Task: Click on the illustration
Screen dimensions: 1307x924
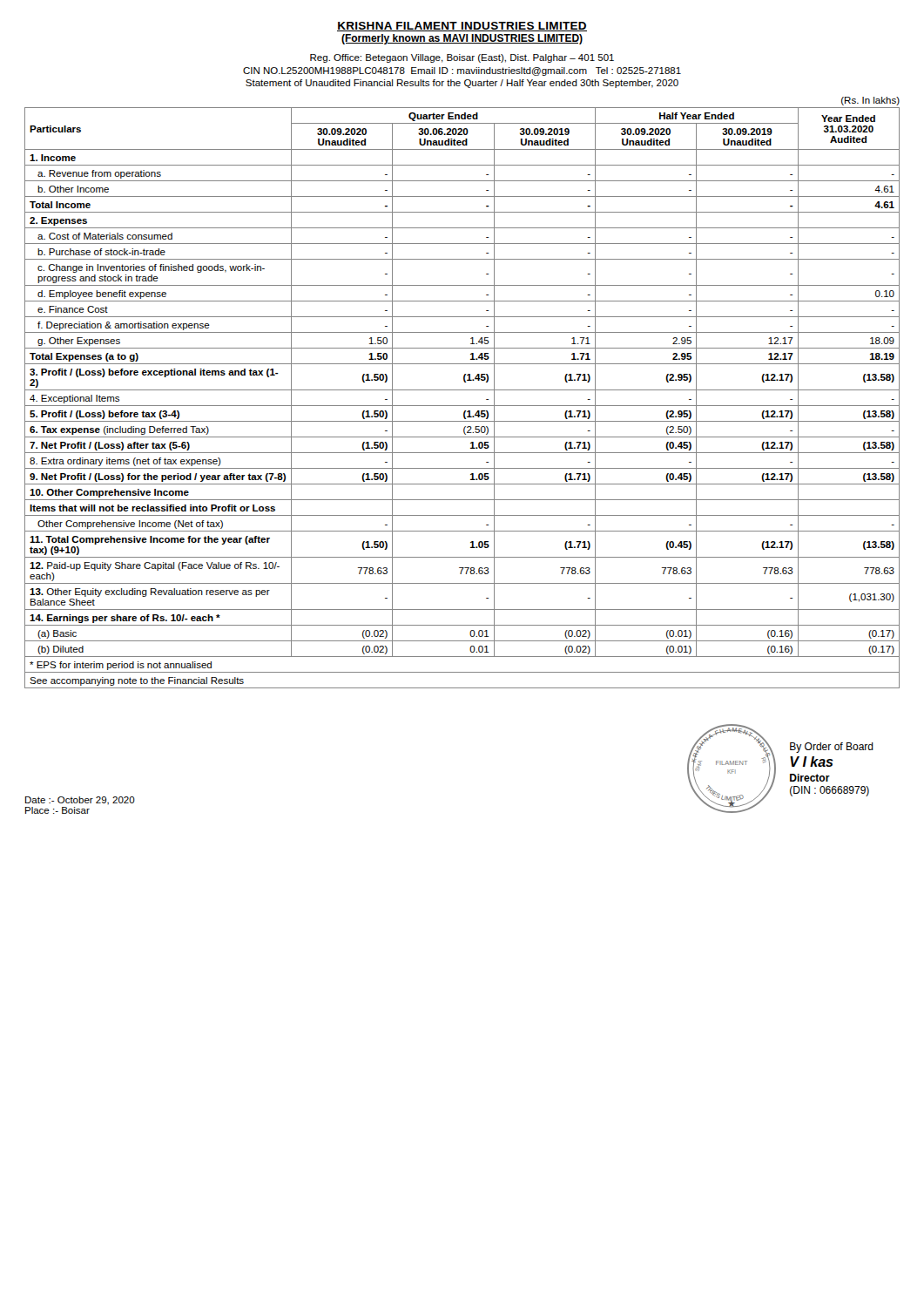Action: pos(779,769)
